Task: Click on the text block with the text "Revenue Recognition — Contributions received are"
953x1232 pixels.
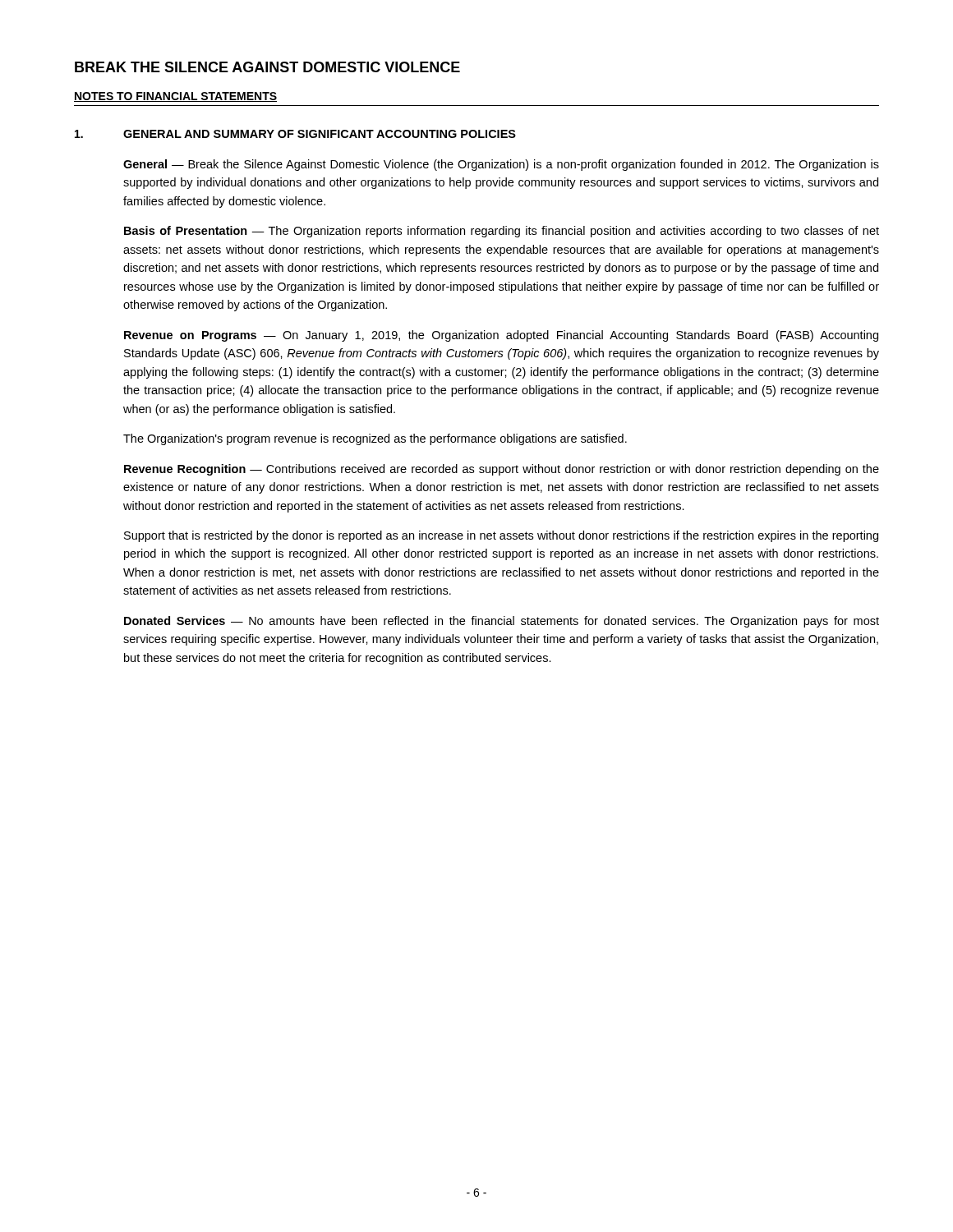Action: (501, 487)
